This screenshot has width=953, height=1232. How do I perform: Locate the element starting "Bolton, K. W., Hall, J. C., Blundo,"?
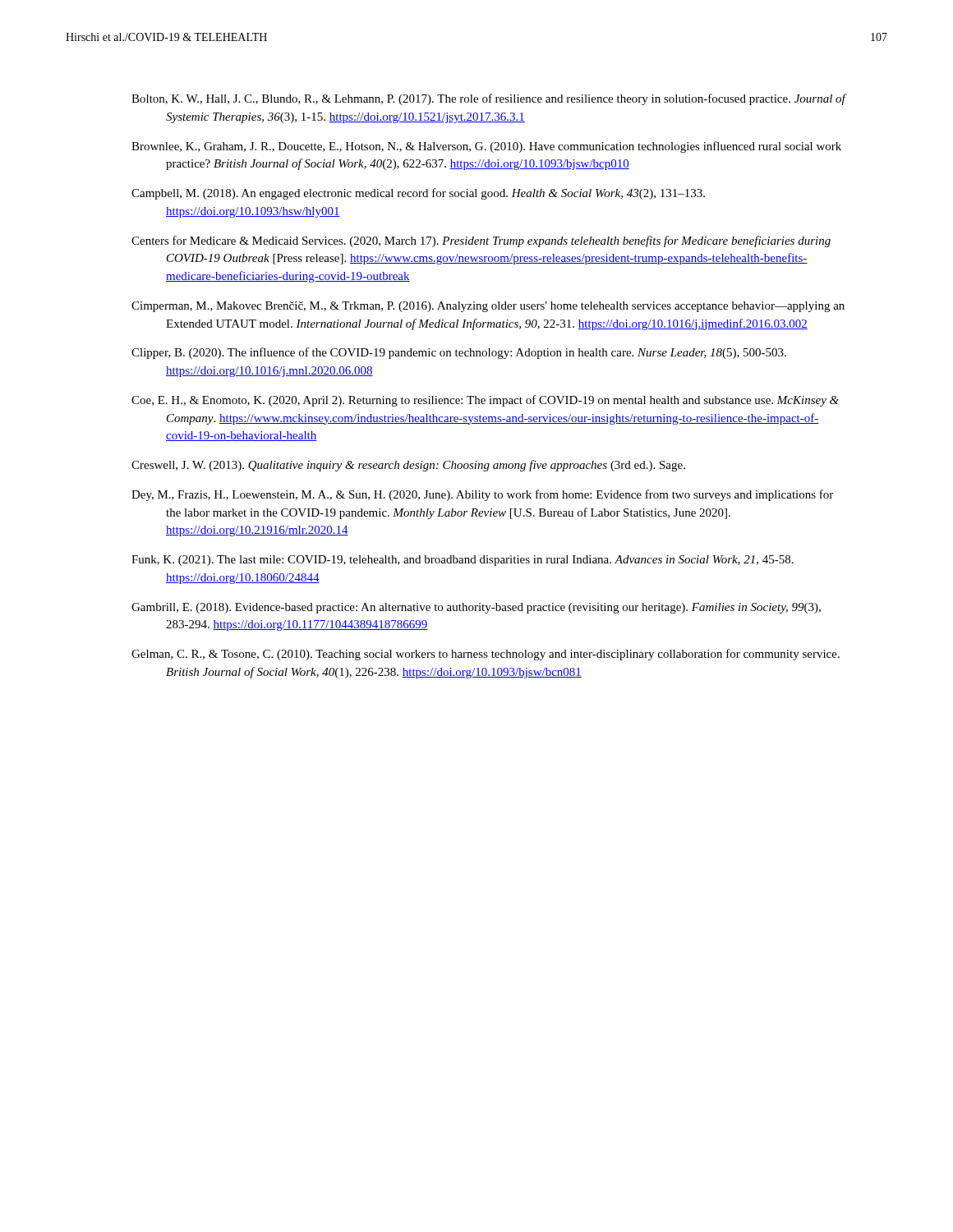[488, 107]
